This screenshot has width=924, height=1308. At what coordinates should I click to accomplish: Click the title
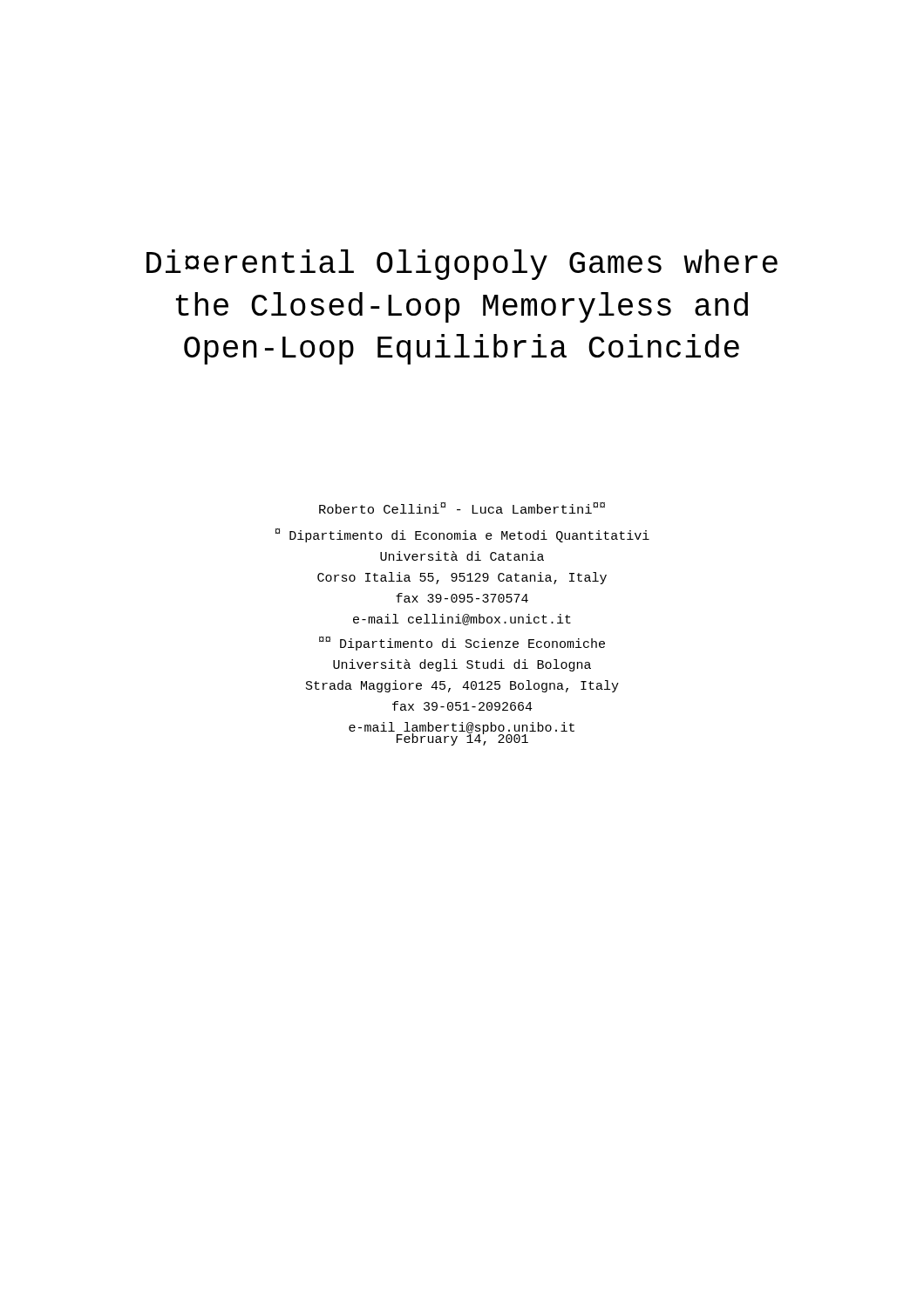(x=462, y=308)
